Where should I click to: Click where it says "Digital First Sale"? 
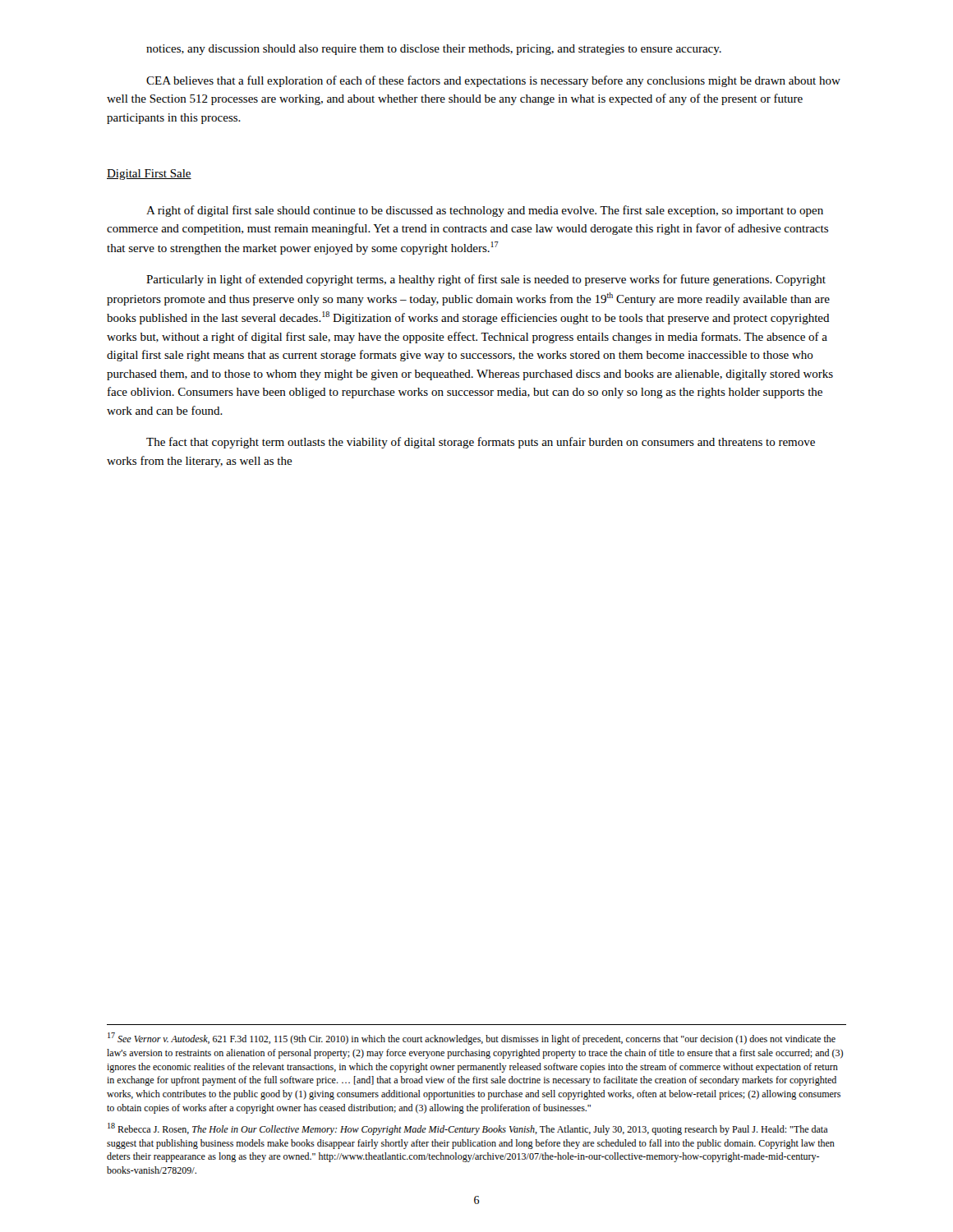tap(149, 173)
